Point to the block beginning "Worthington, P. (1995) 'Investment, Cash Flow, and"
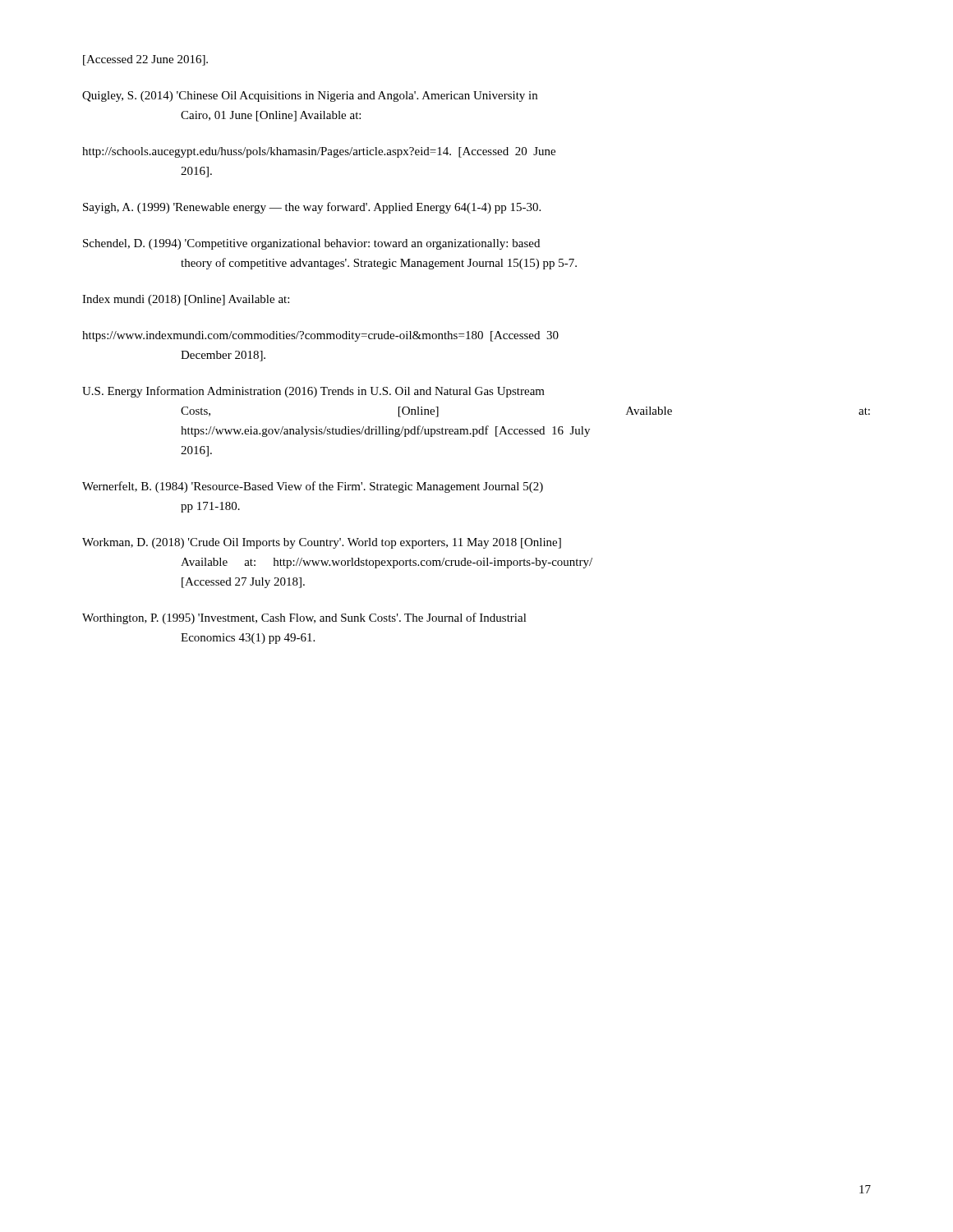This screenshot has height=1232, width=953. tap(476, 627)
